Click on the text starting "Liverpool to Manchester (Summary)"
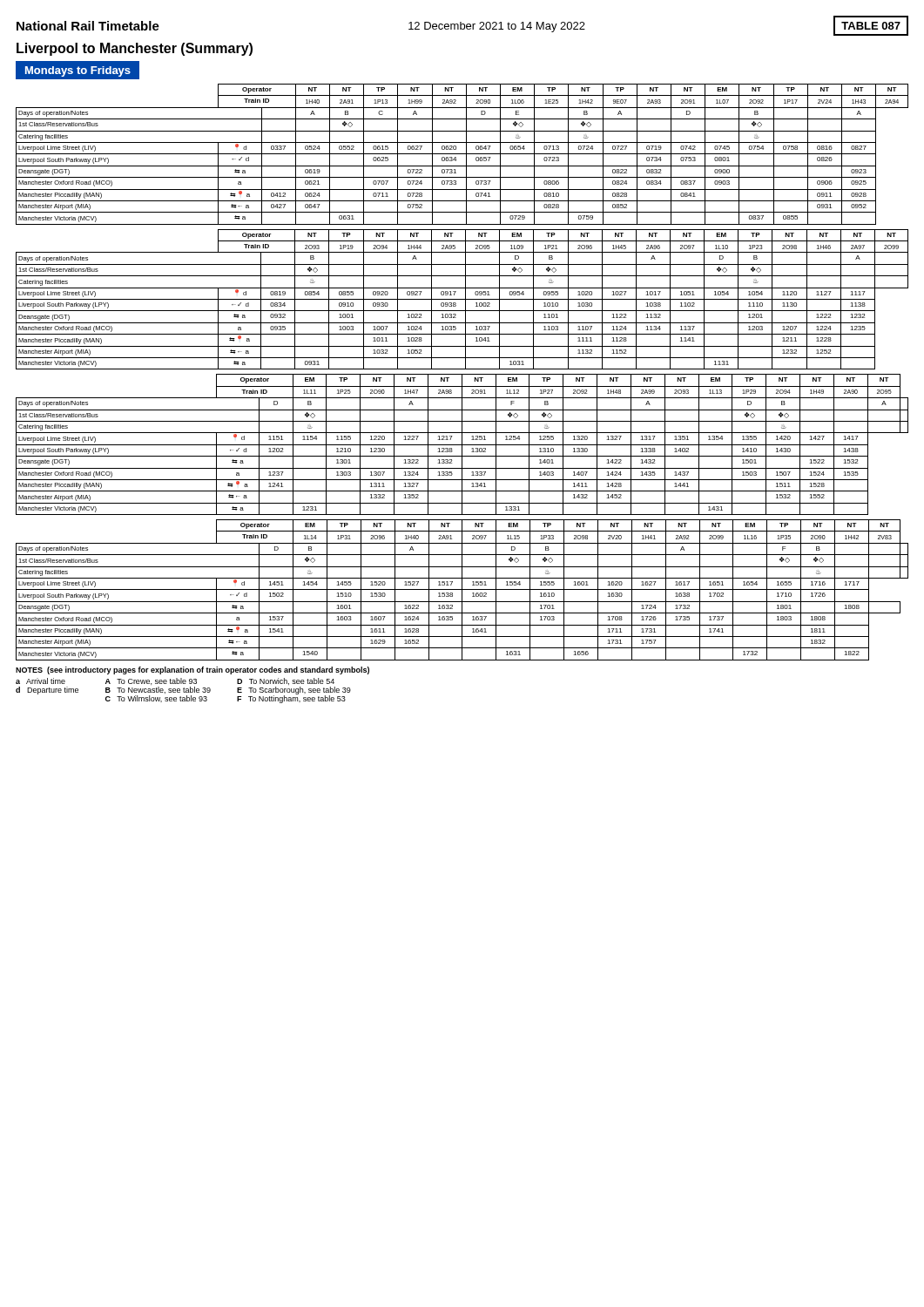 (135, 48)
